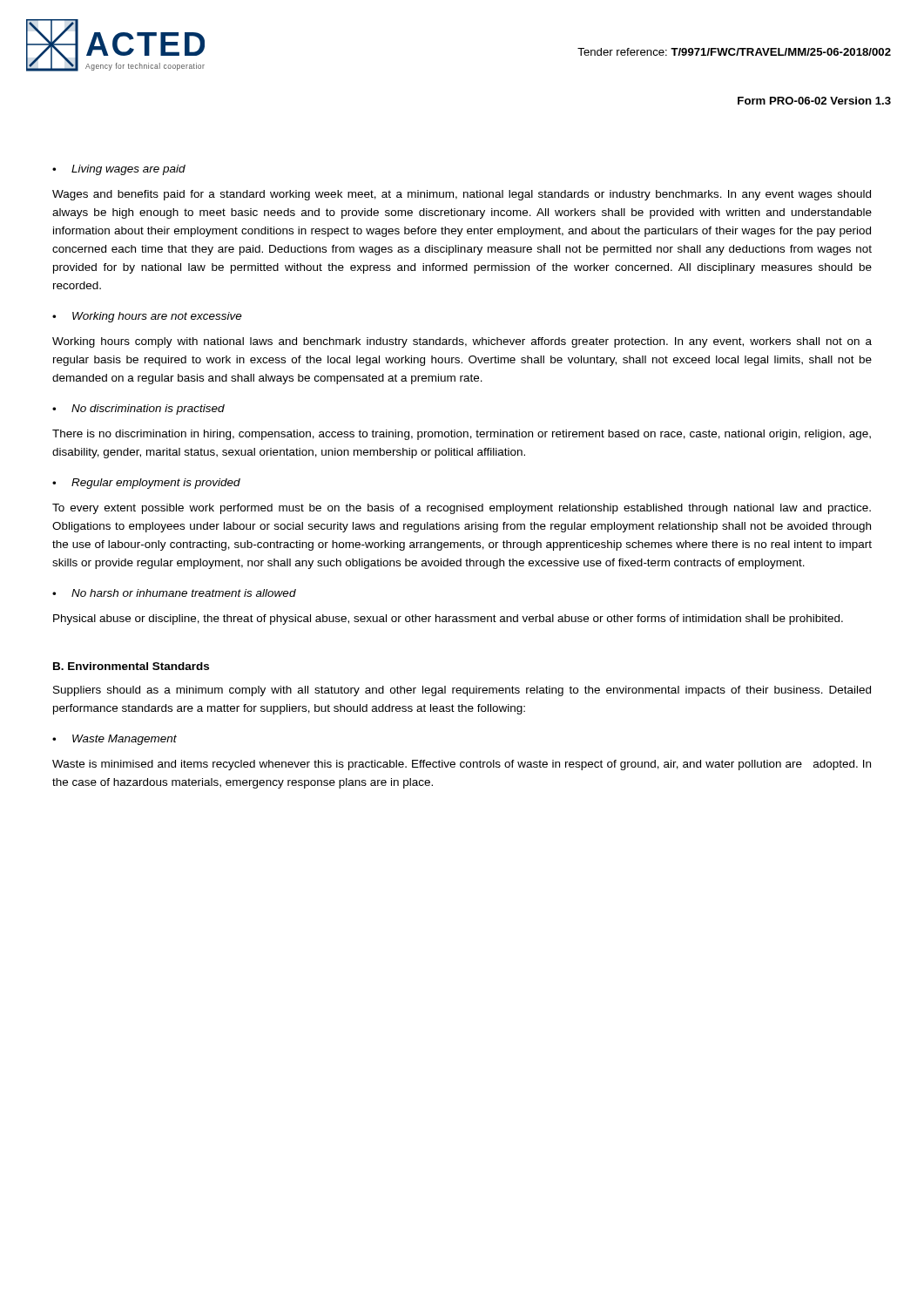Point to the passage starting "• Waste Management"
924x1307 pixels.
(x=114, y=739)
